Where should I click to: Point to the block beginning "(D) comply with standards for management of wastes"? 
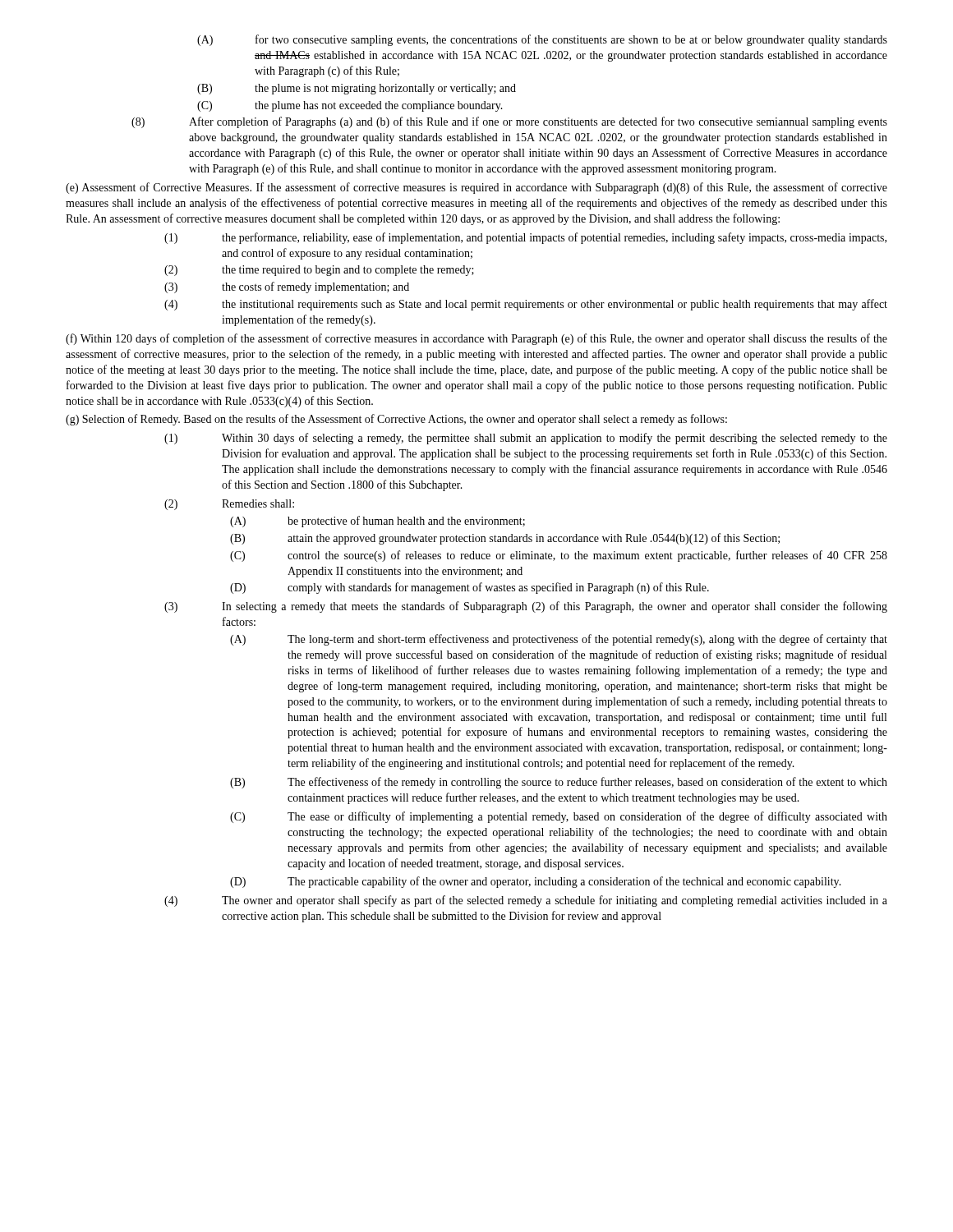tap(559, 589)
